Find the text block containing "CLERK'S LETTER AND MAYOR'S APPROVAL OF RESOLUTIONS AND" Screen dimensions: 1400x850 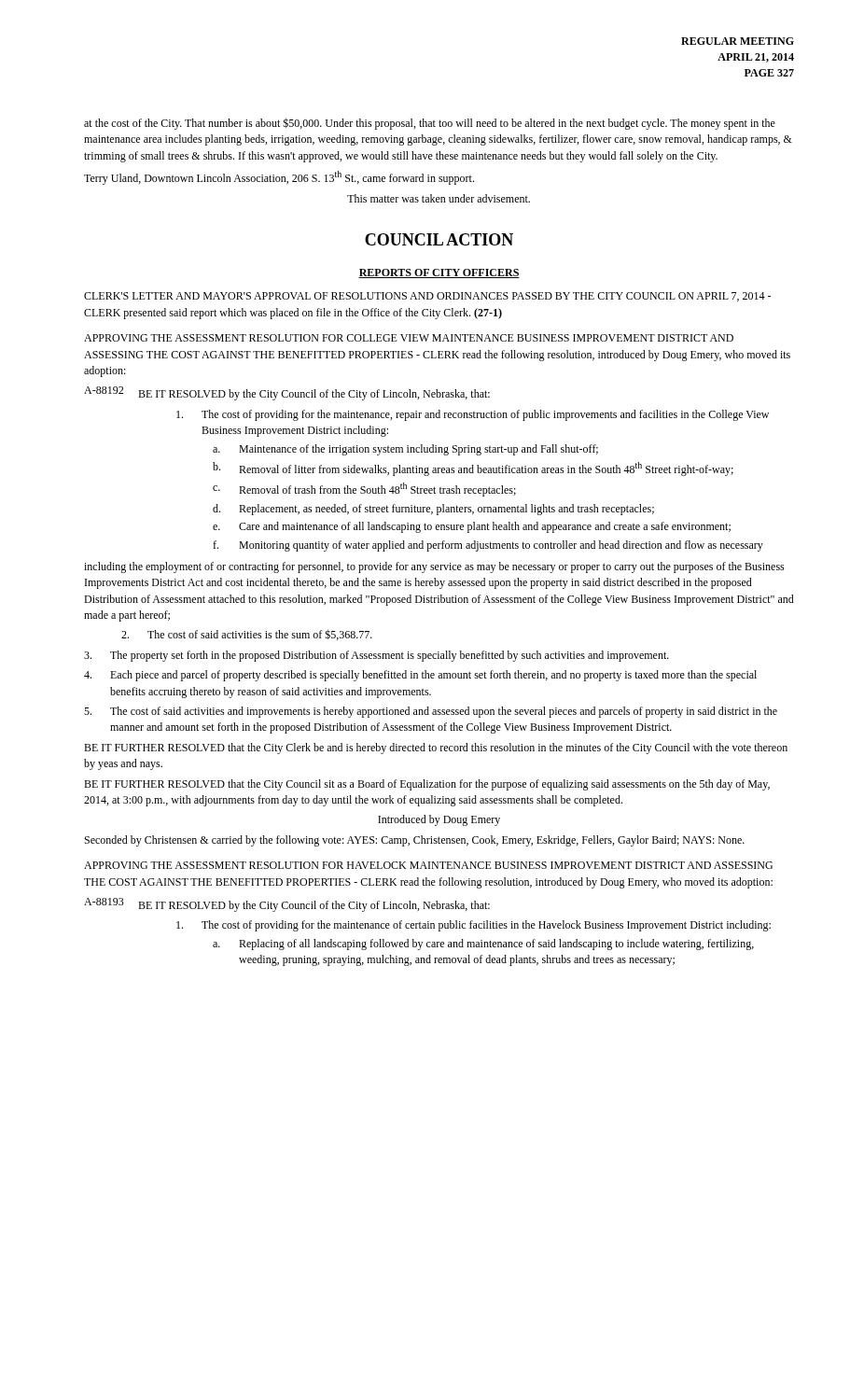428,304
